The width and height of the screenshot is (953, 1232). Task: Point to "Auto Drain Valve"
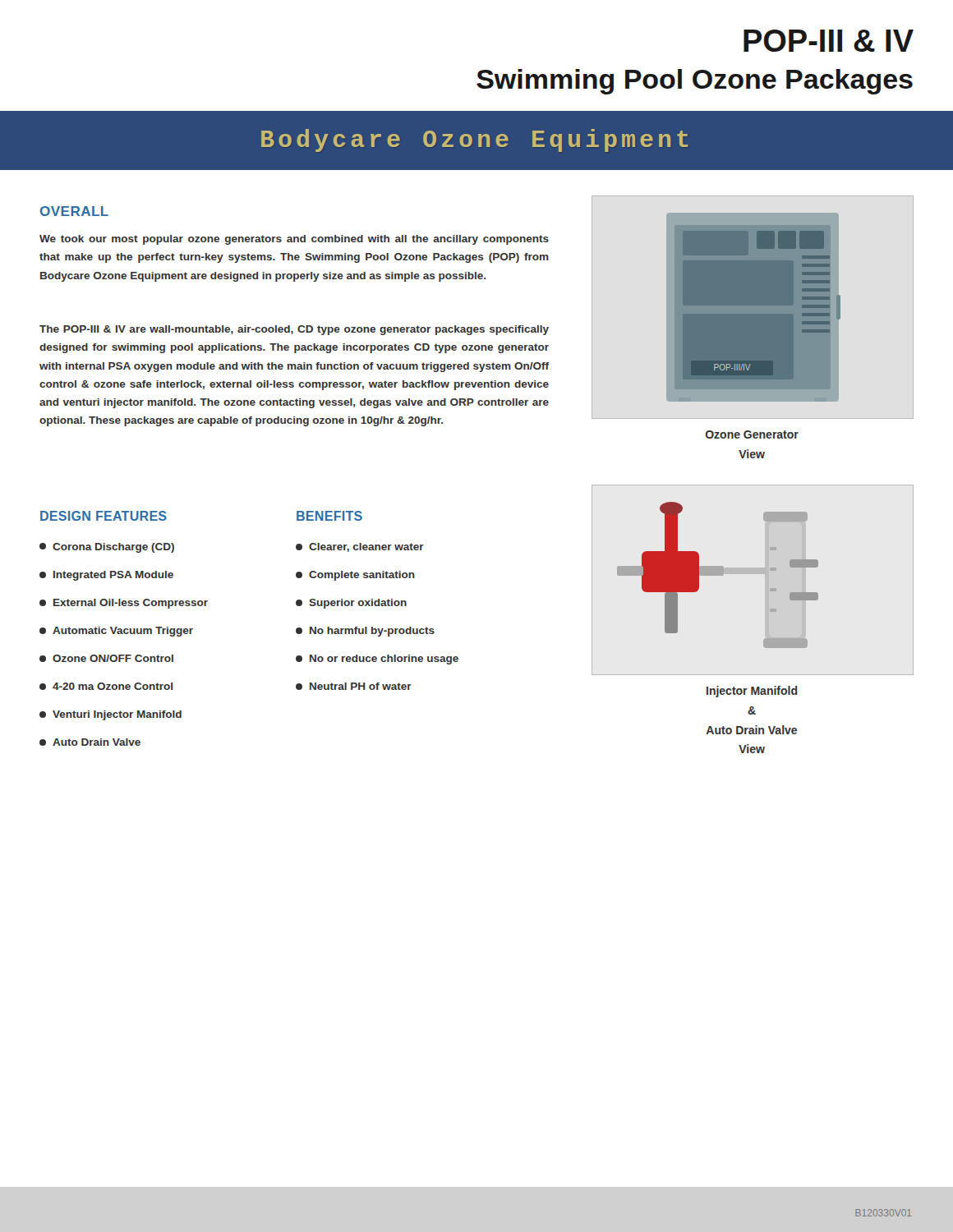[90, 742]
